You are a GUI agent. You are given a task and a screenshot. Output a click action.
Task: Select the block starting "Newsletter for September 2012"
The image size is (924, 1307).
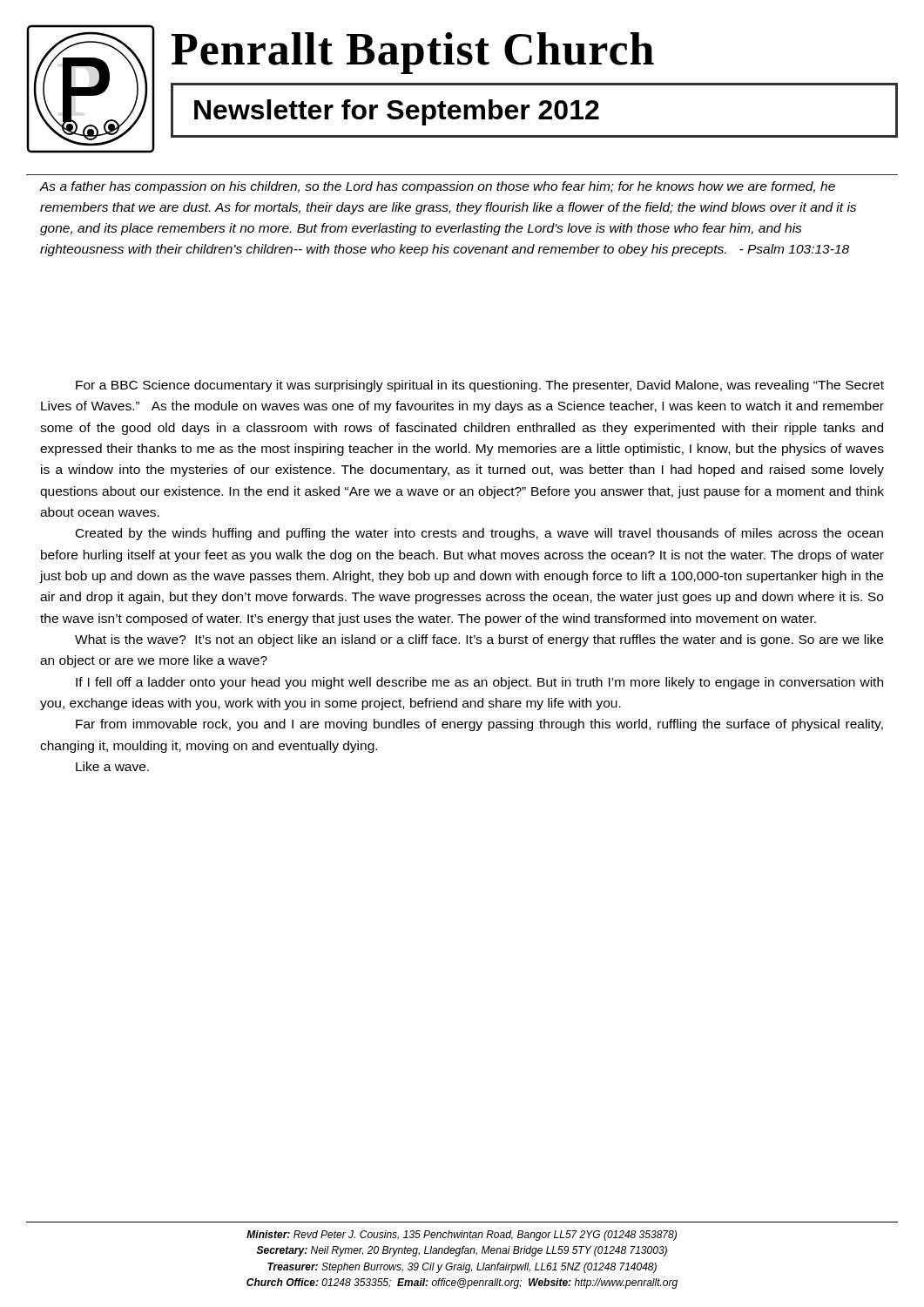[396, 110]
